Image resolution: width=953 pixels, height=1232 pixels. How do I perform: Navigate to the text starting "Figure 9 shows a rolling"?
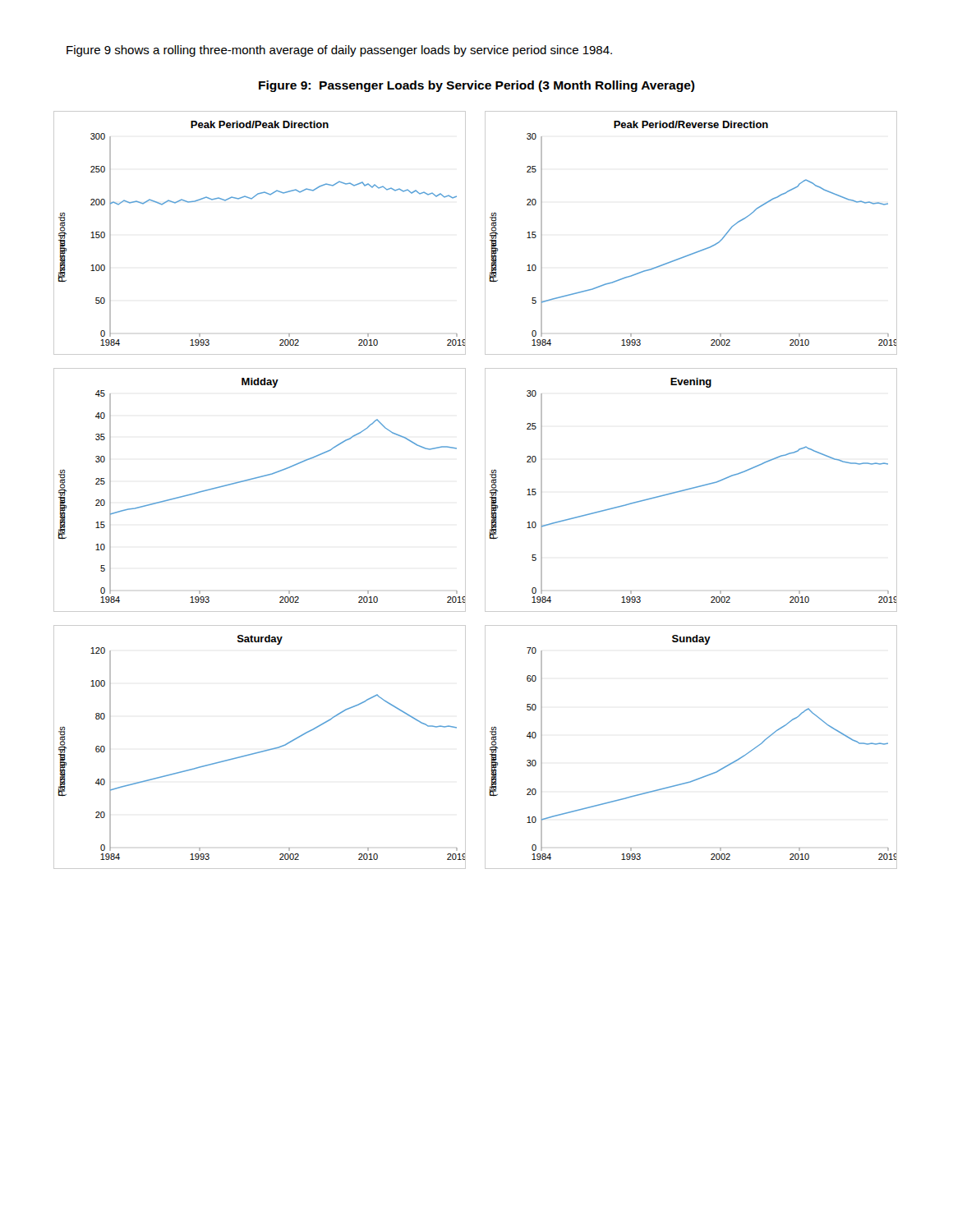tap(339, 50)
